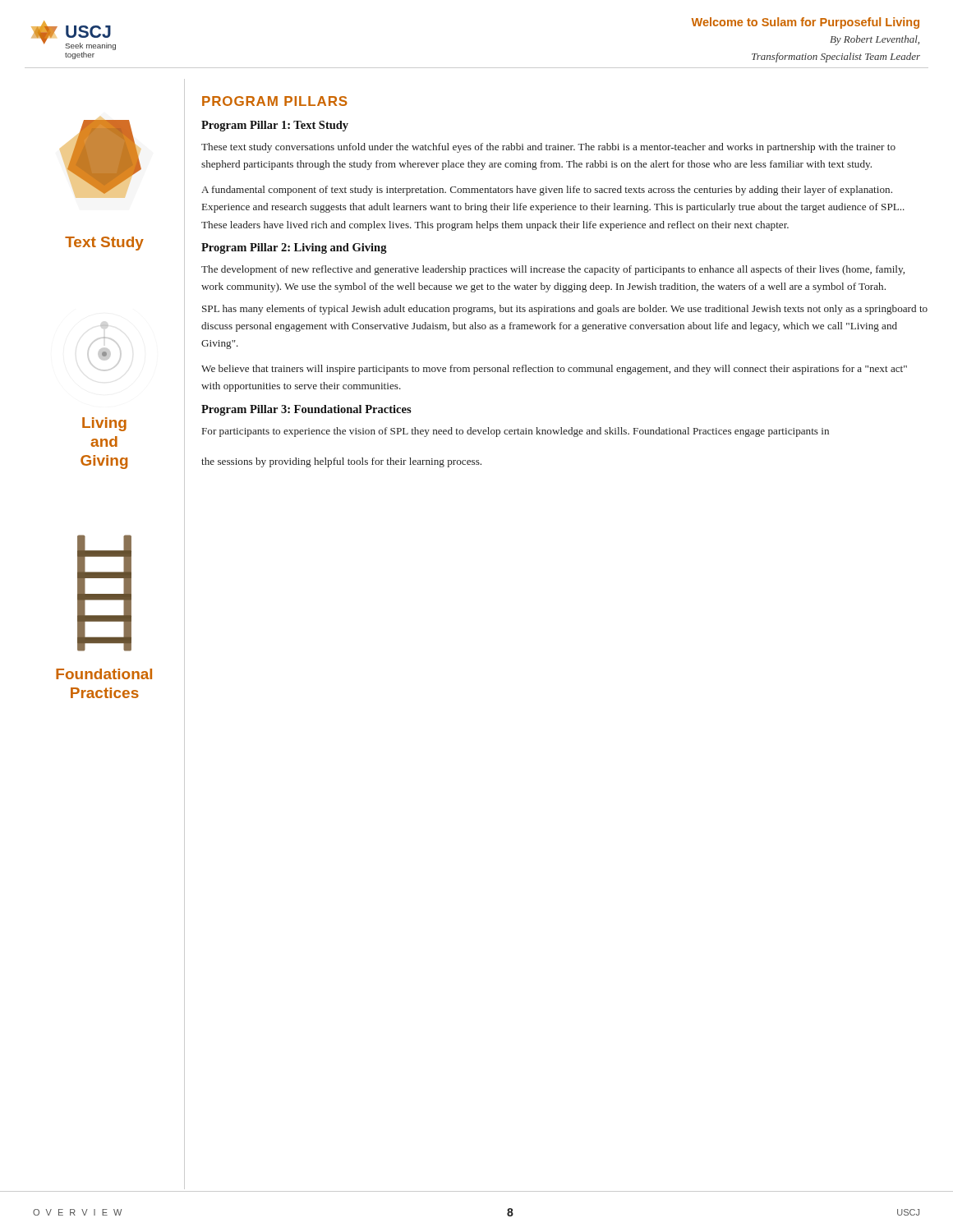Point to the block beginning "The development of new reflective and"
The width and height of the screenshot is (953, 1232).
pyautogui.click(x=553, y=278)
